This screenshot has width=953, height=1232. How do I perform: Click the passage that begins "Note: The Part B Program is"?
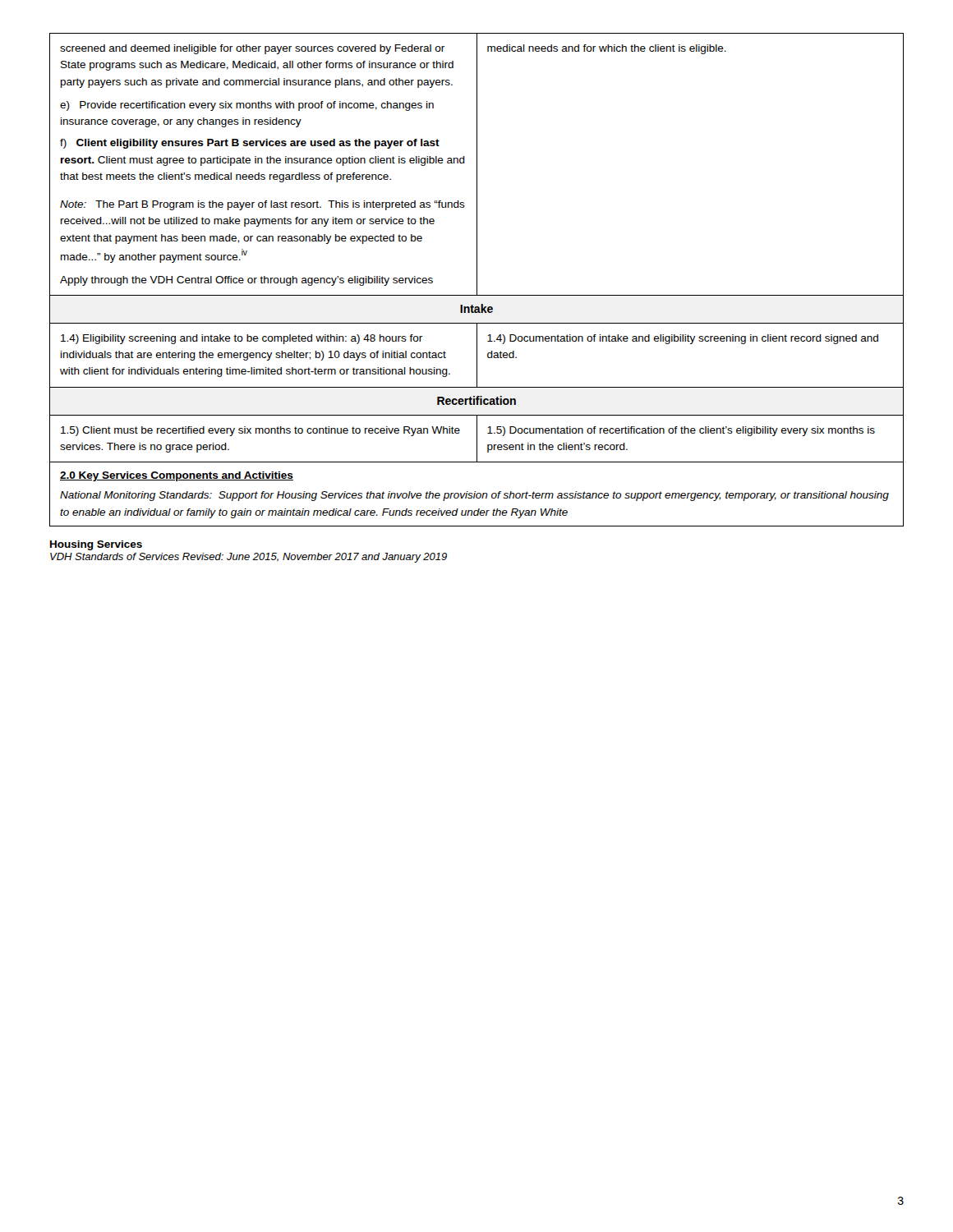[x=262, y=230]
